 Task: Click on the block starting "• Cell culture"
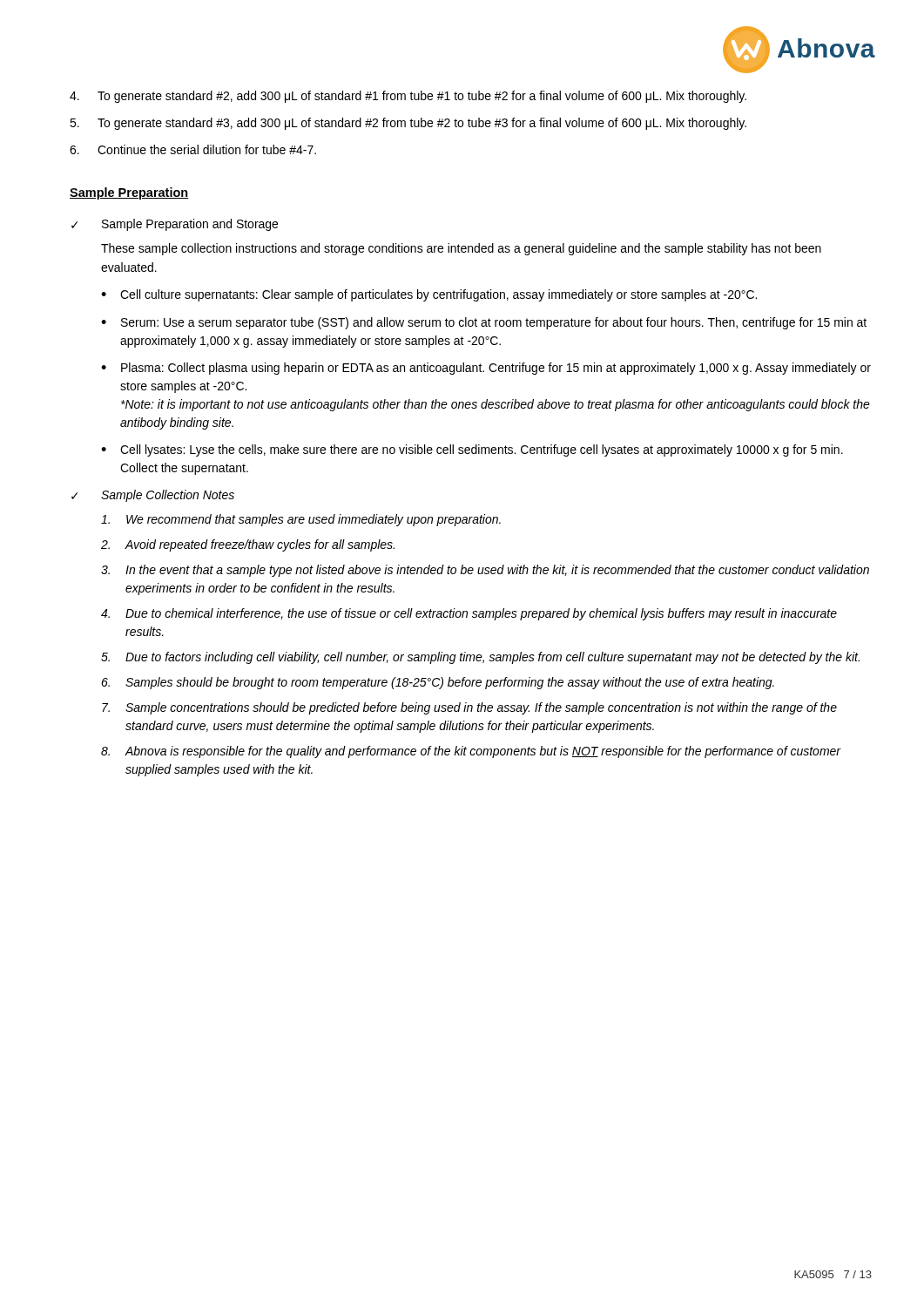click(486, 296)
